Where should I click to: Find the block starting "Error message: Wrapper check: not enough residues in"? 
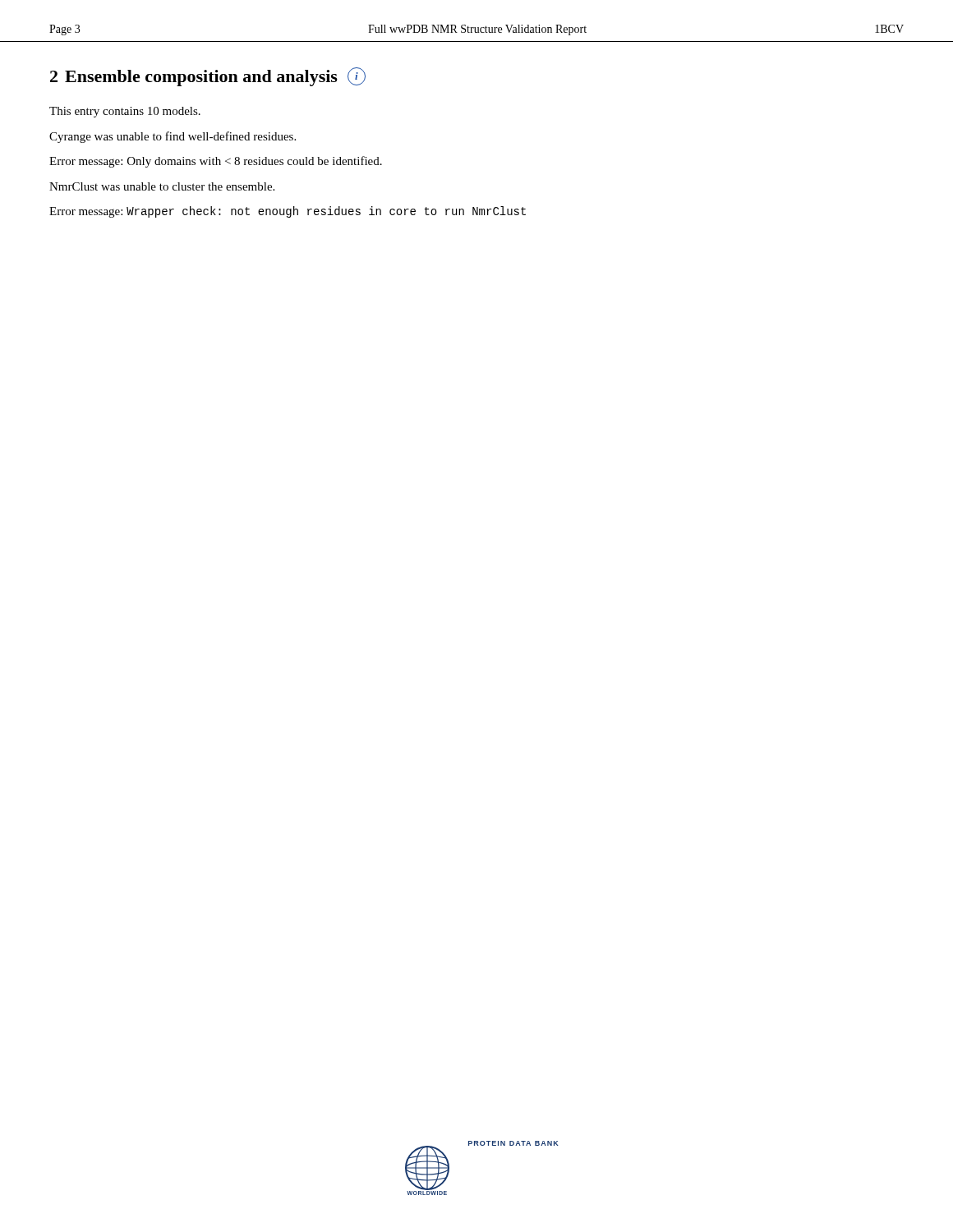(x=288, y=211)
